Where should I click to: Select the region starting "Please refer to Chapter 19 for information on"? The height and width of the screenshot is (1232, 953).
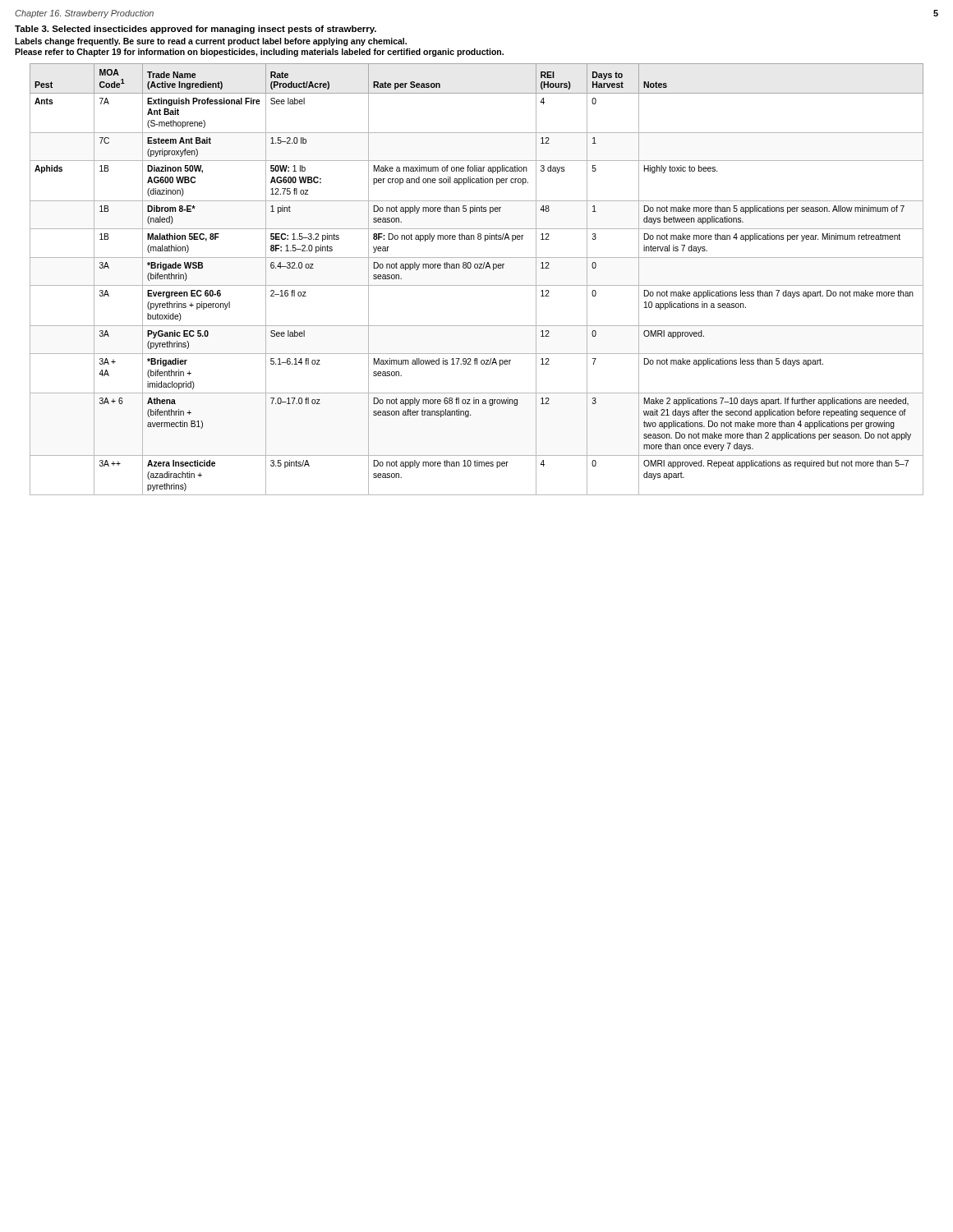[x=260, y=52]
